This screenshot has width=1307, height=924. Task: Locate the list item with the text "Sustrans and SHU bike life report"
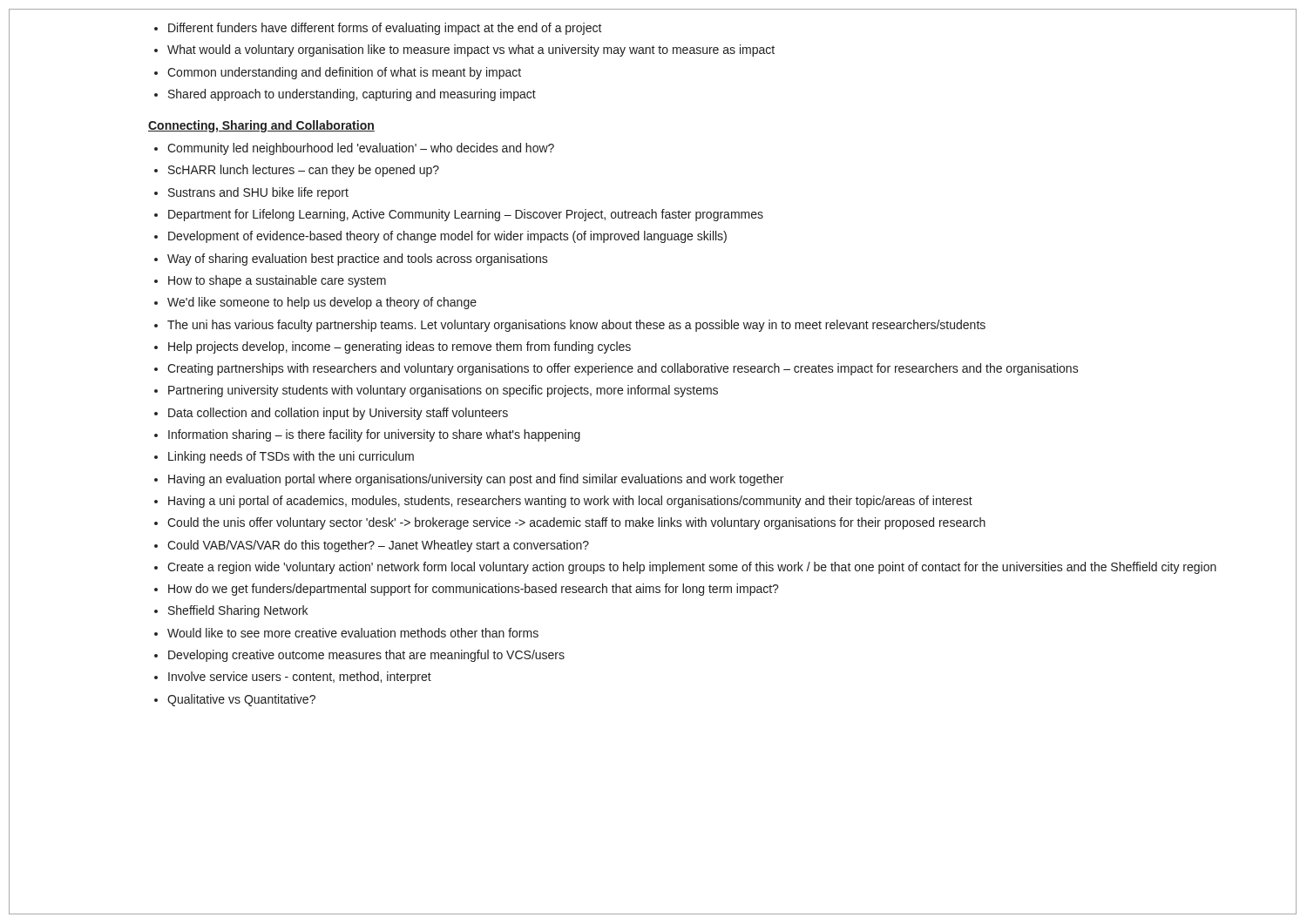tap(258, 193)
